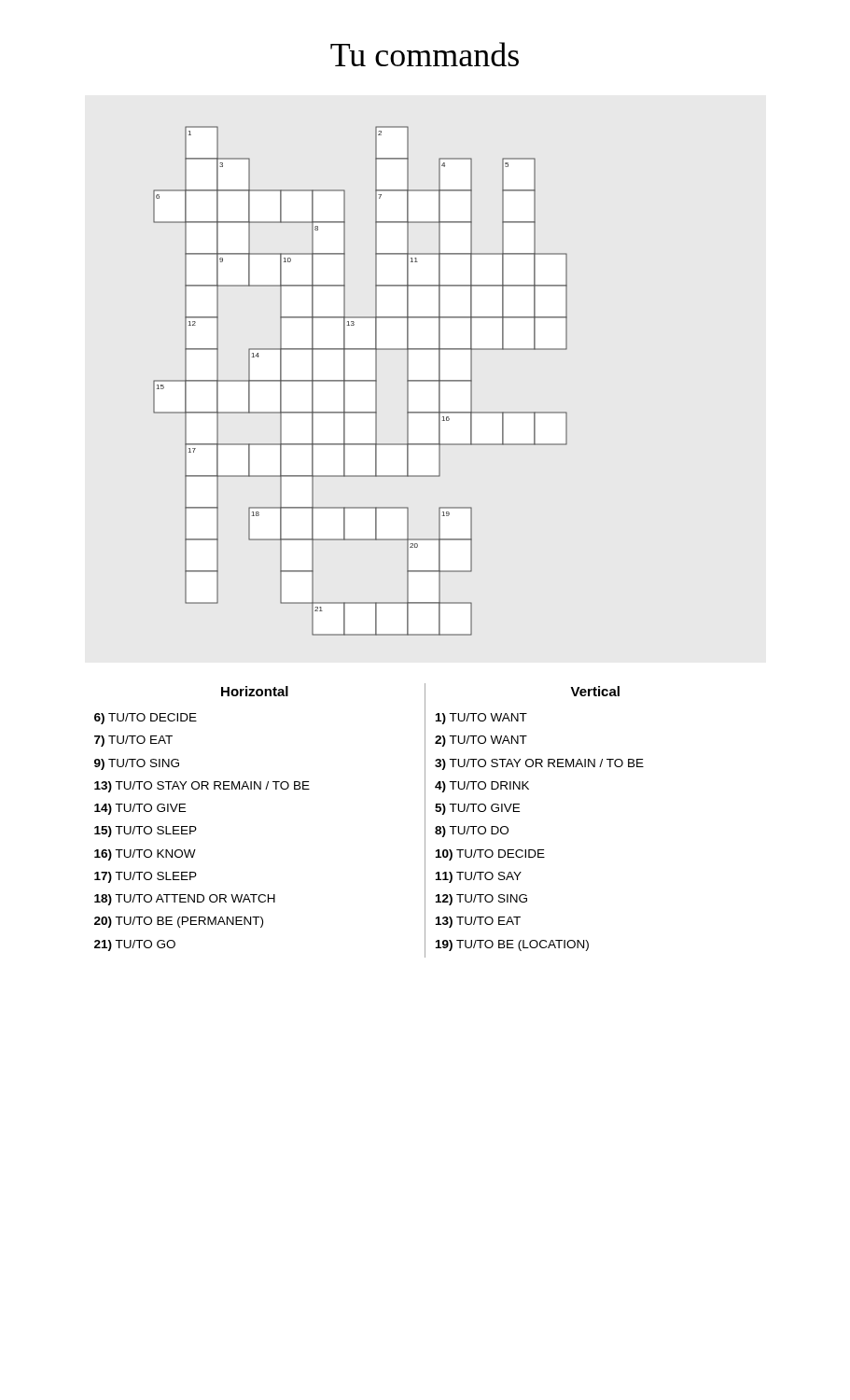Select the text block starting "6) TU/TO DECIDE"
This screenshot has width=850, height=1400.
tap(145, 717)
